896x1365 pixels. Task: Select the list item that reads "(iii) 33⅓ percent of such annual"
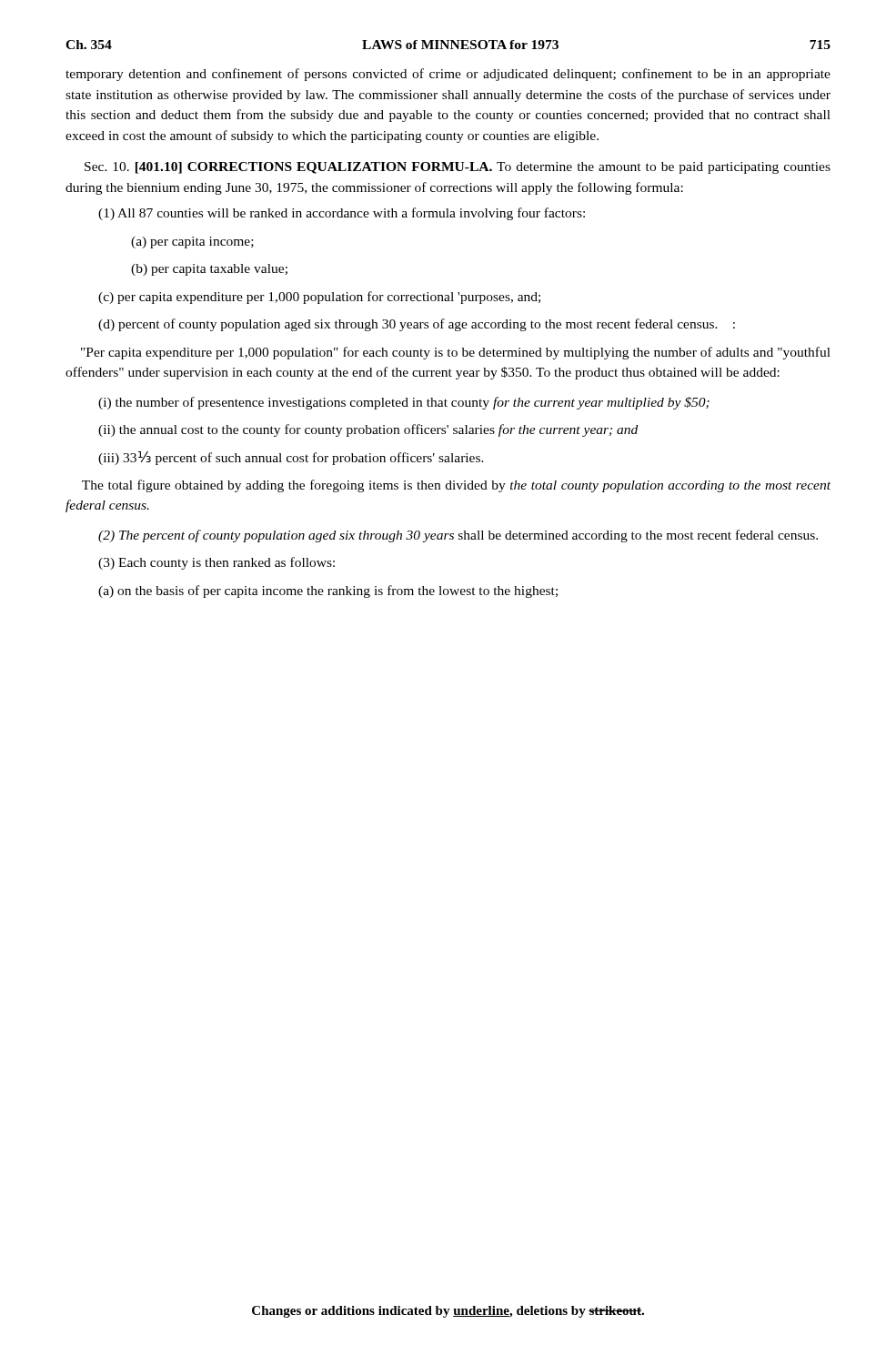coord(291,457)
